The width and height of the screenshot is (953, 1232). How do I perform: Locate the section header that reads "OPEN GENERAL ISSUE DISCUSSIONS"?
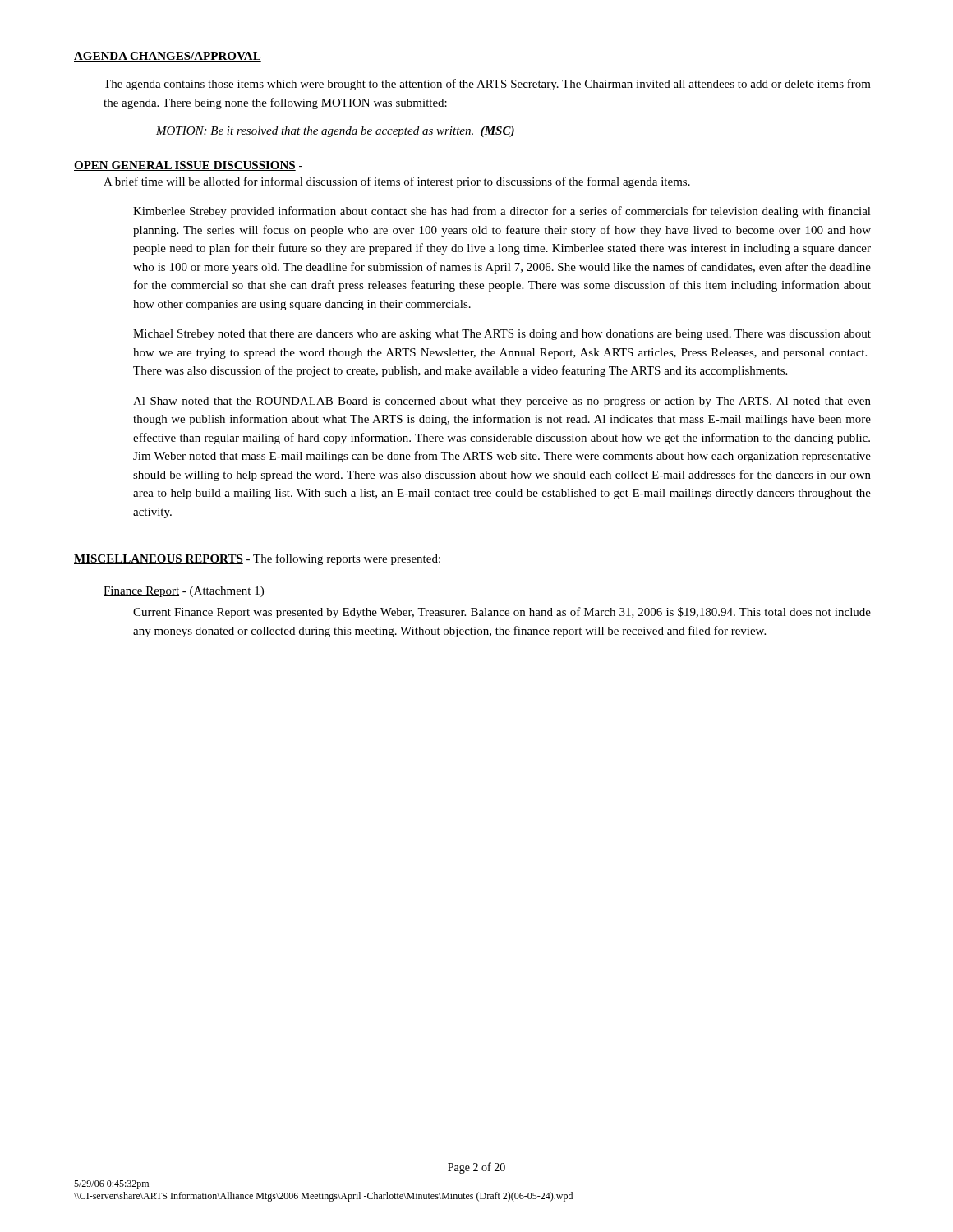[x=188, y=165]
